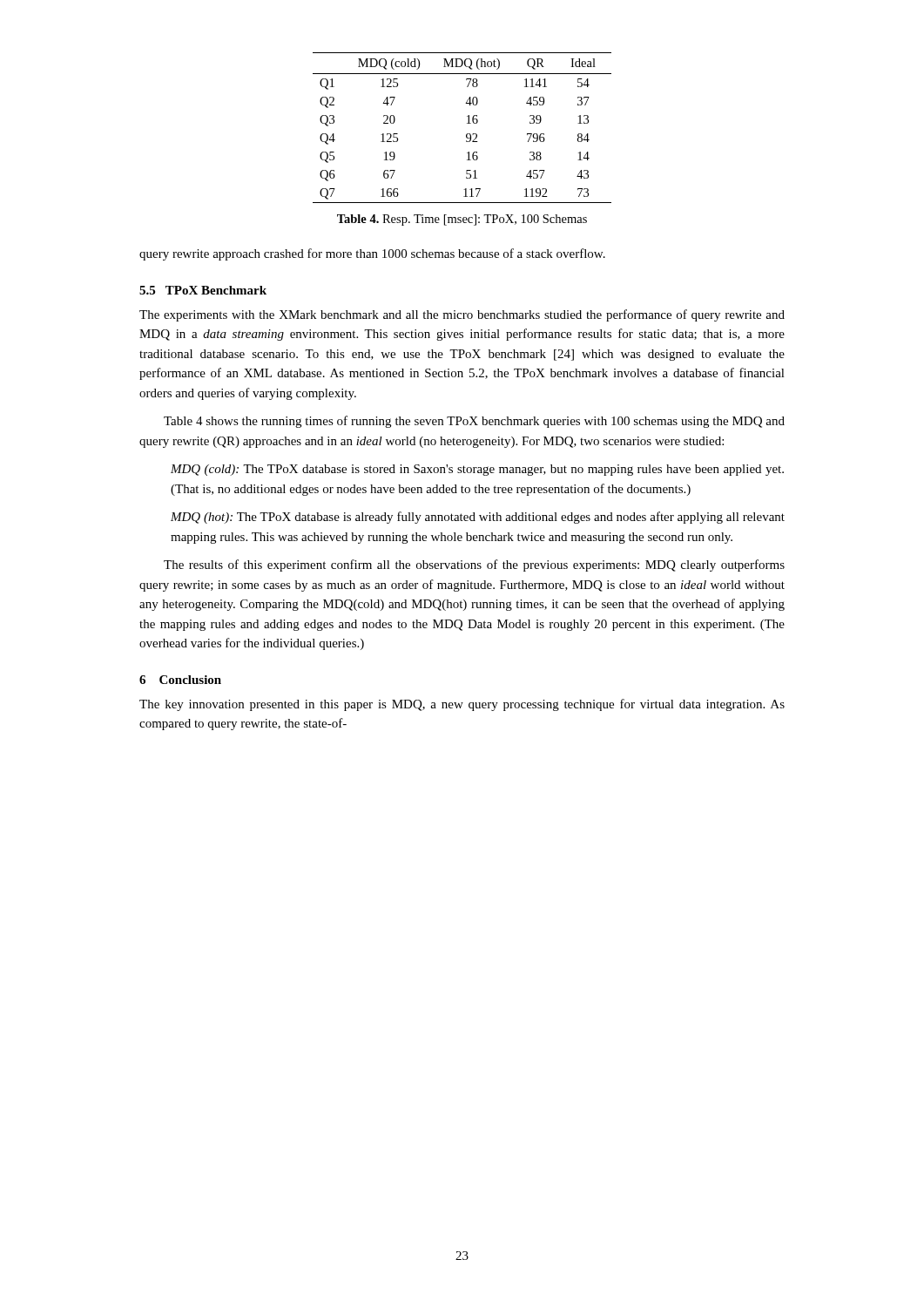Click on the caption with the text "Table 4. Resp. Time"
Image resolution: width=924 pixels, height=1307 pixels.
[462, 219]
